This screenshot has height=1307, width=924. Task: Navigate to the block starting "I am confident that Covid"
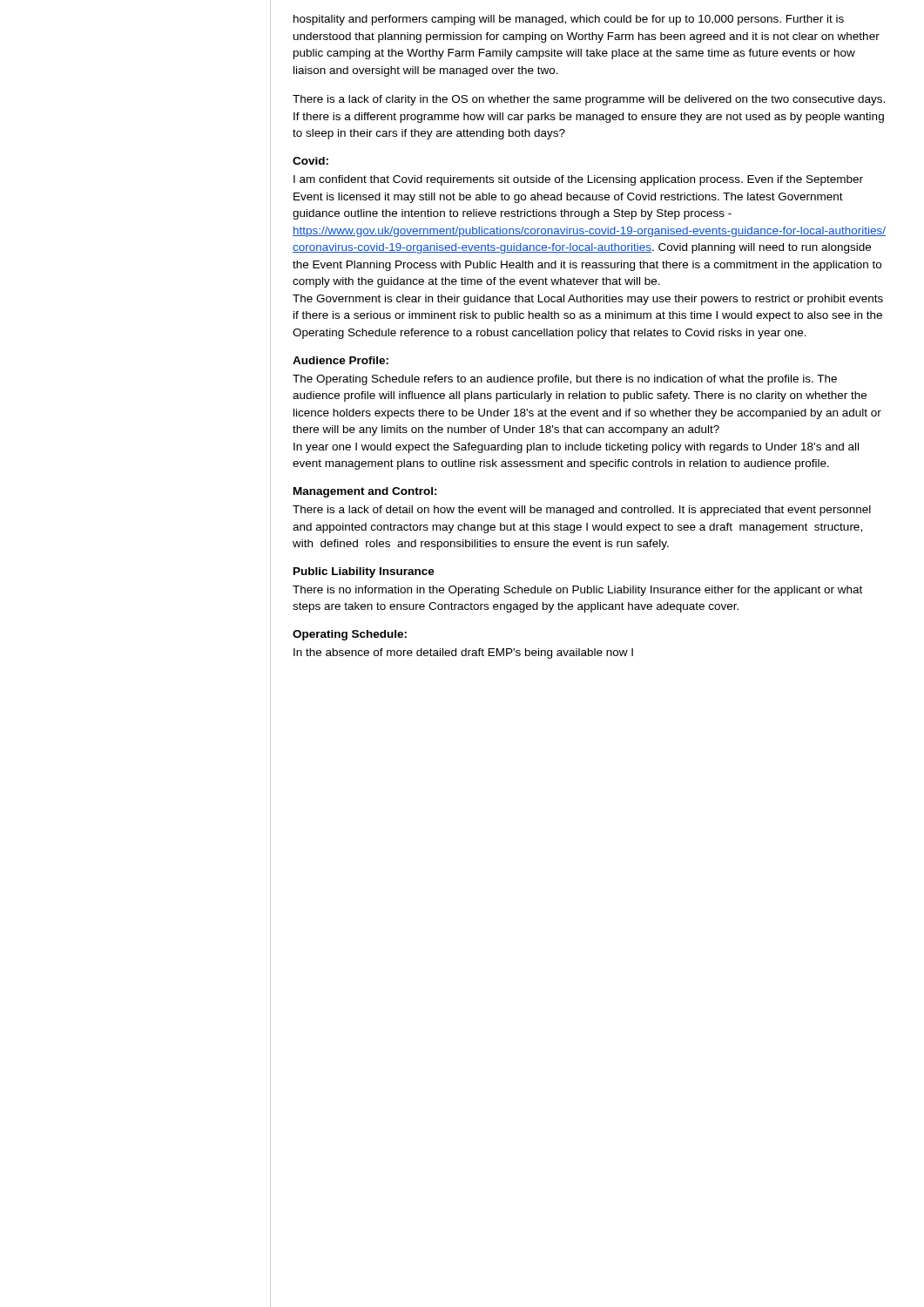pos(589,256)
